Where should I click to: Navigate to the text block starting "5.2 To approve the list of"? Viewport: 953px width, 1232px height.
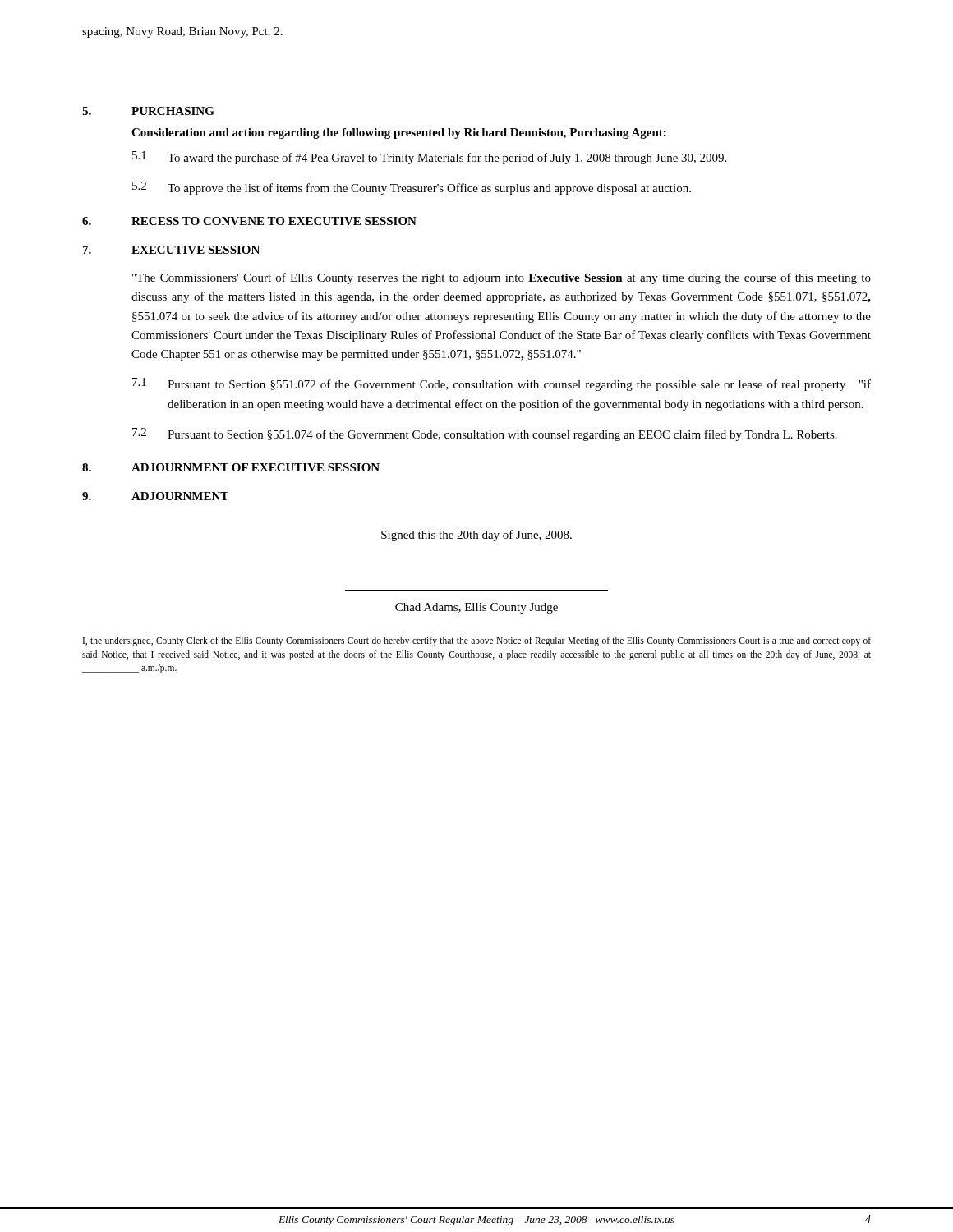click(x=412, y=188)
